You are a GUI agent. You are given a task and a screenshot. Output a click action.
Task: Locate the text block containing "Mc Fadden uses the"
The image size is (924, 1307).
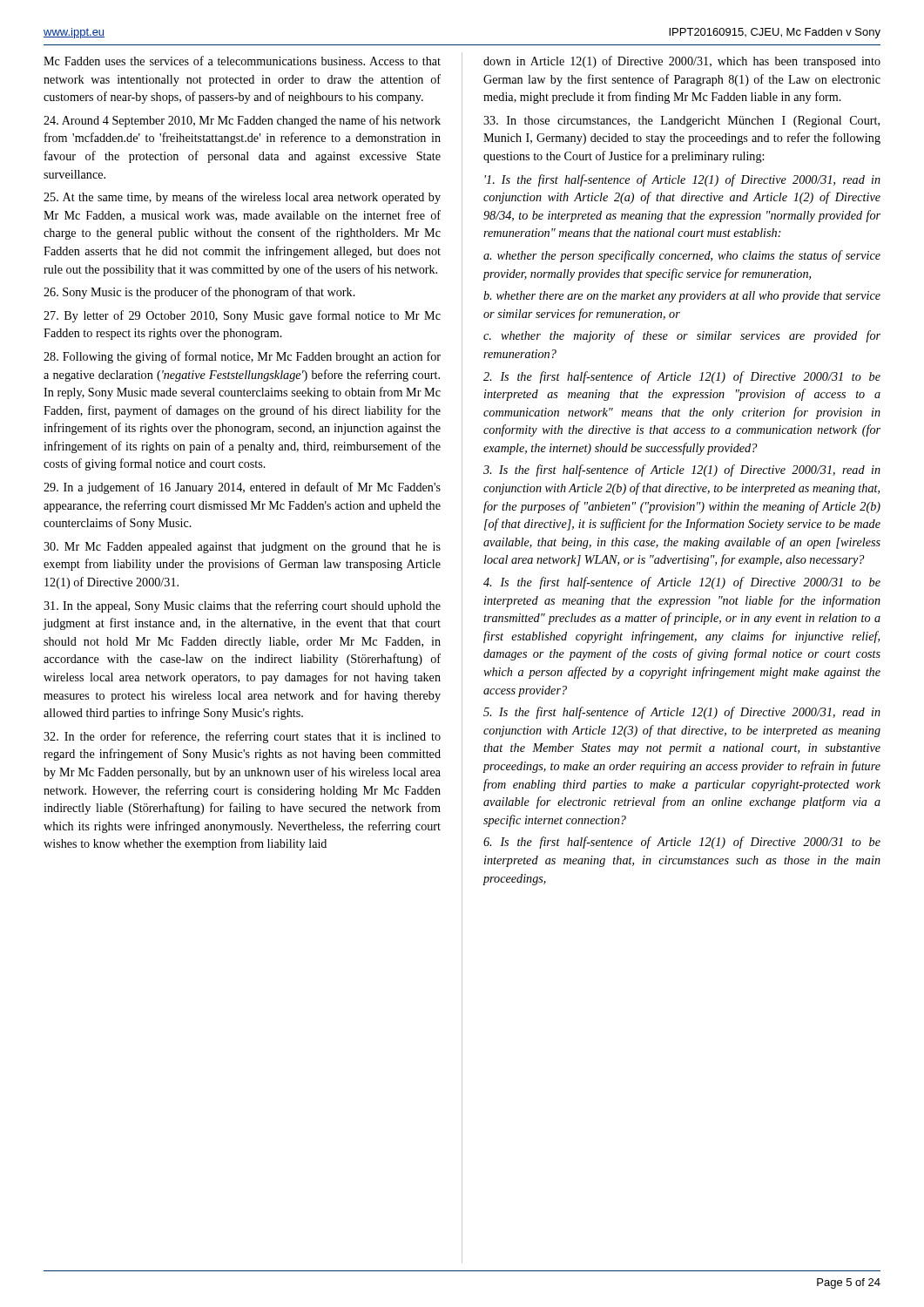pos(242,79)
